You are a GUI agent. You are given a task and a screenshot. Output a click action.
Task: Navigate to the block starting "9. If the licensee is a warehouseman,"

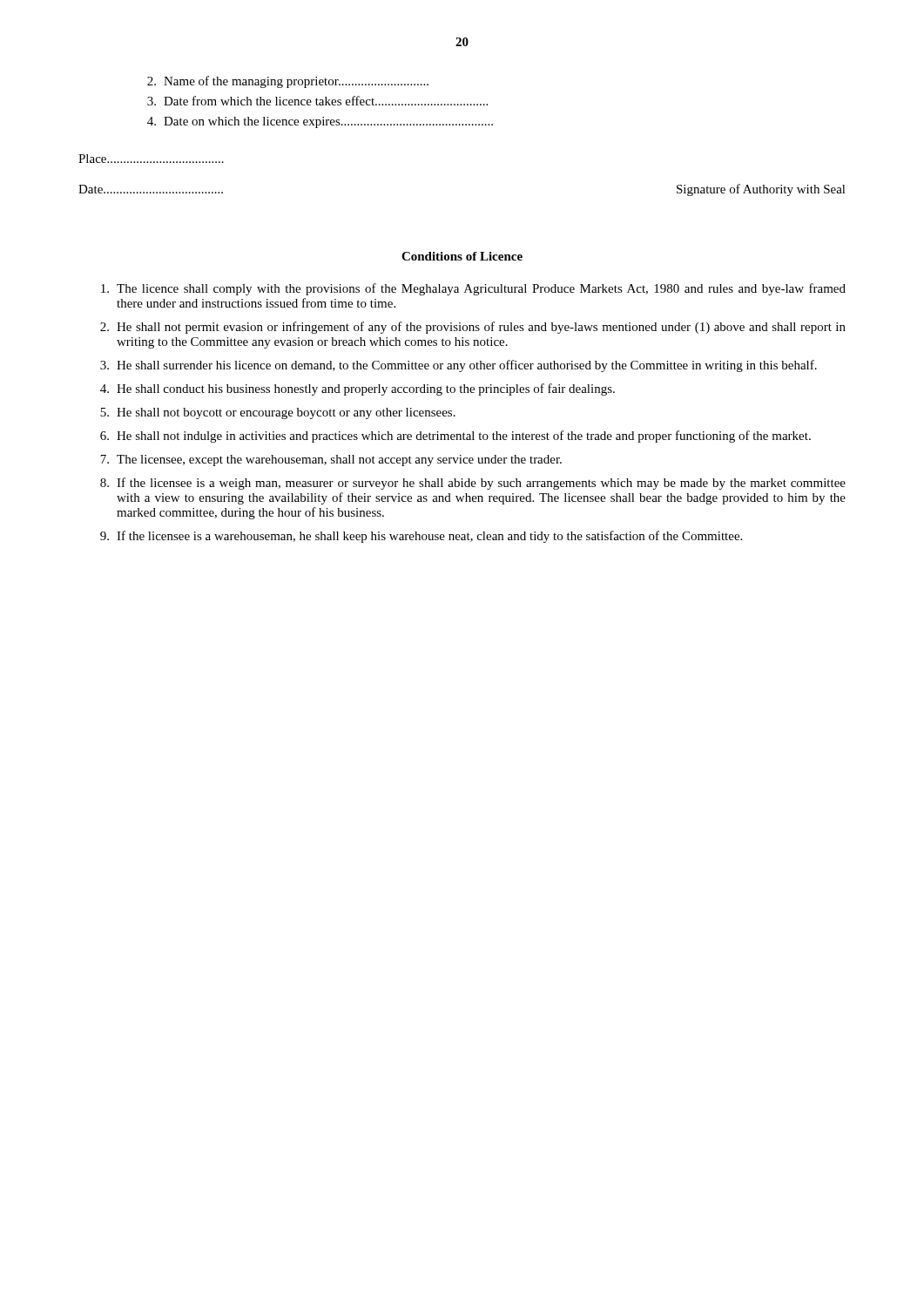462,536
